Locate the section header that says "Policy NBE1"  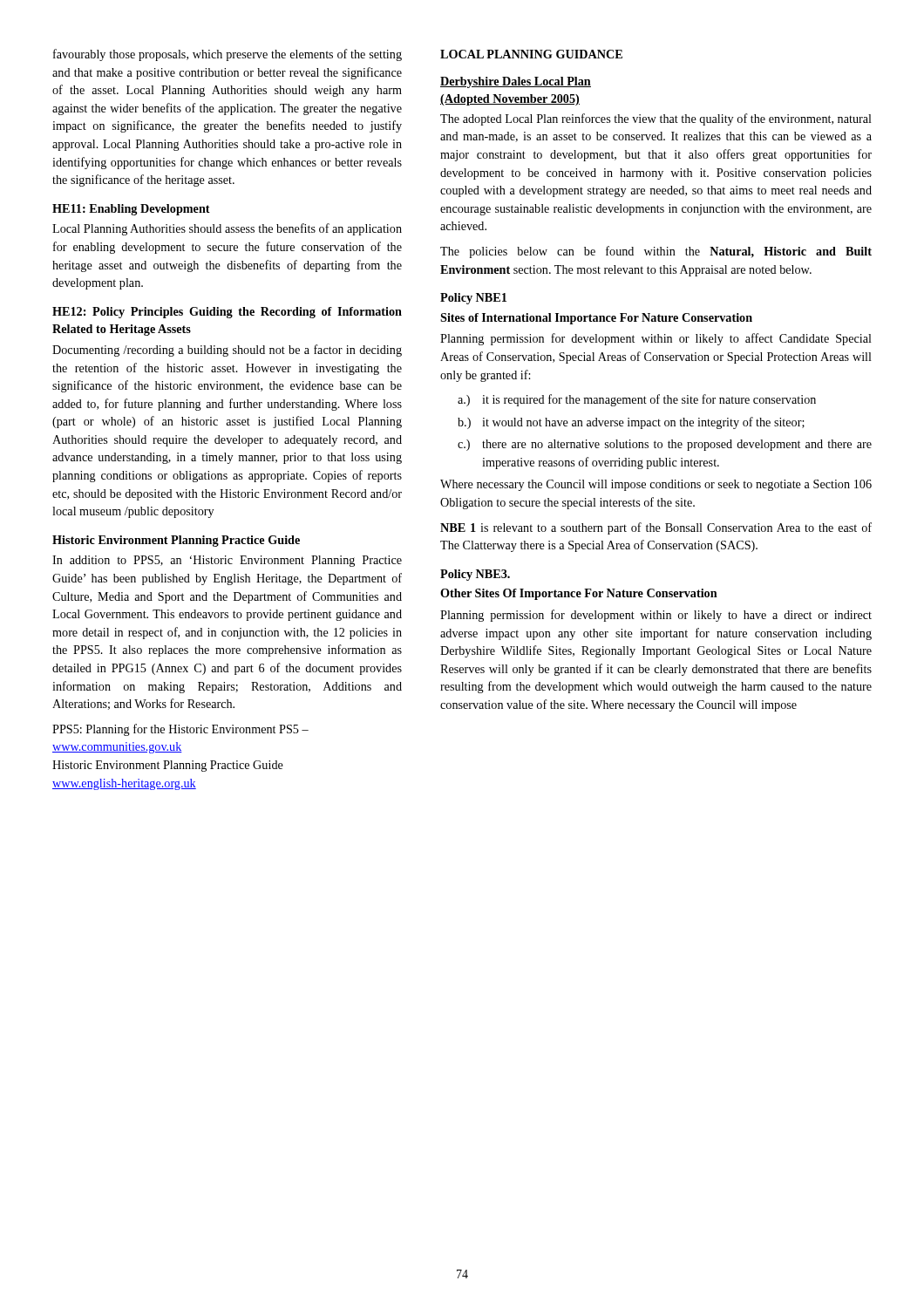[x=473, y=299]
